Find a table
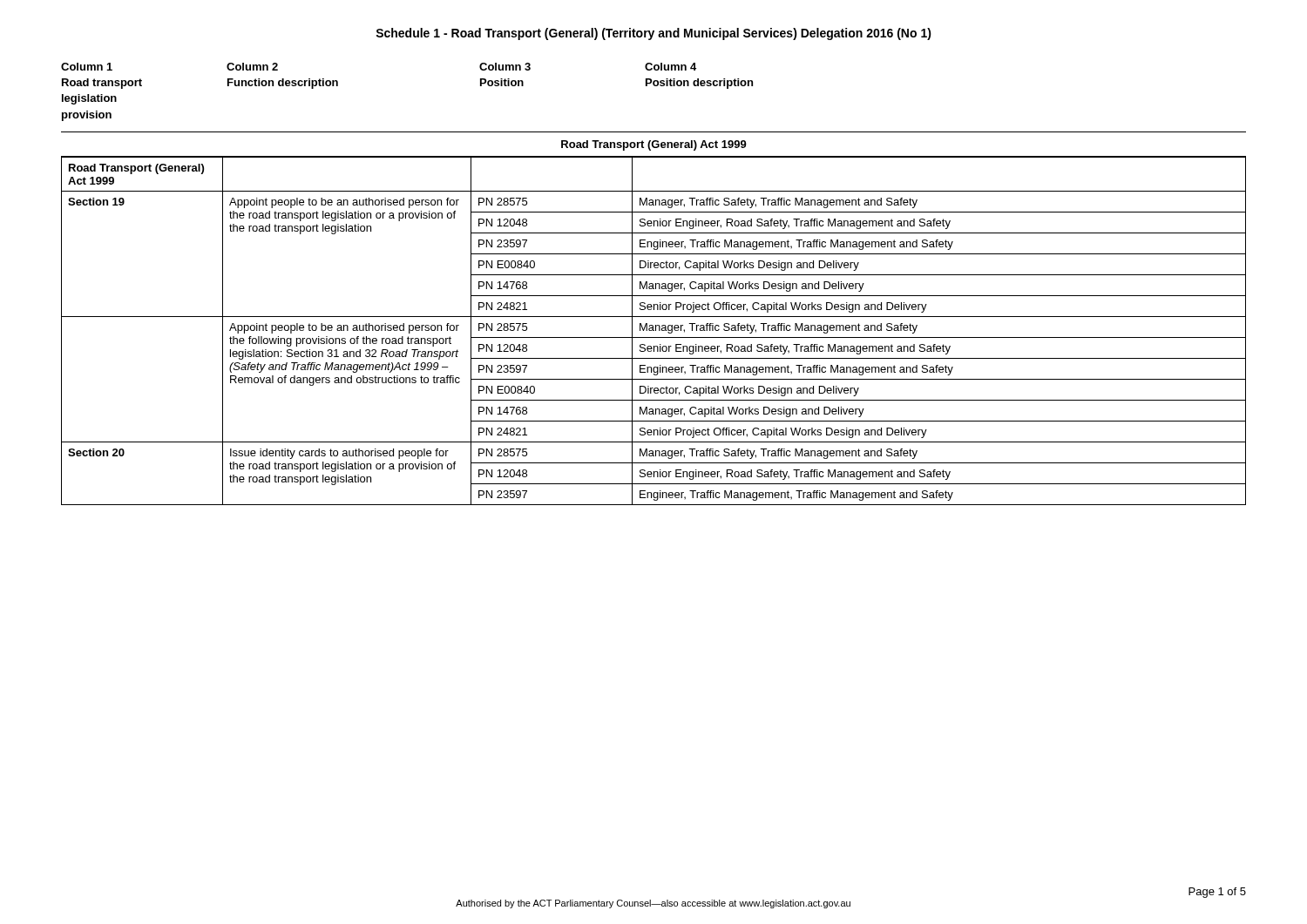The height and width of the screenshot is (924, 1307). tap(654, 282)
